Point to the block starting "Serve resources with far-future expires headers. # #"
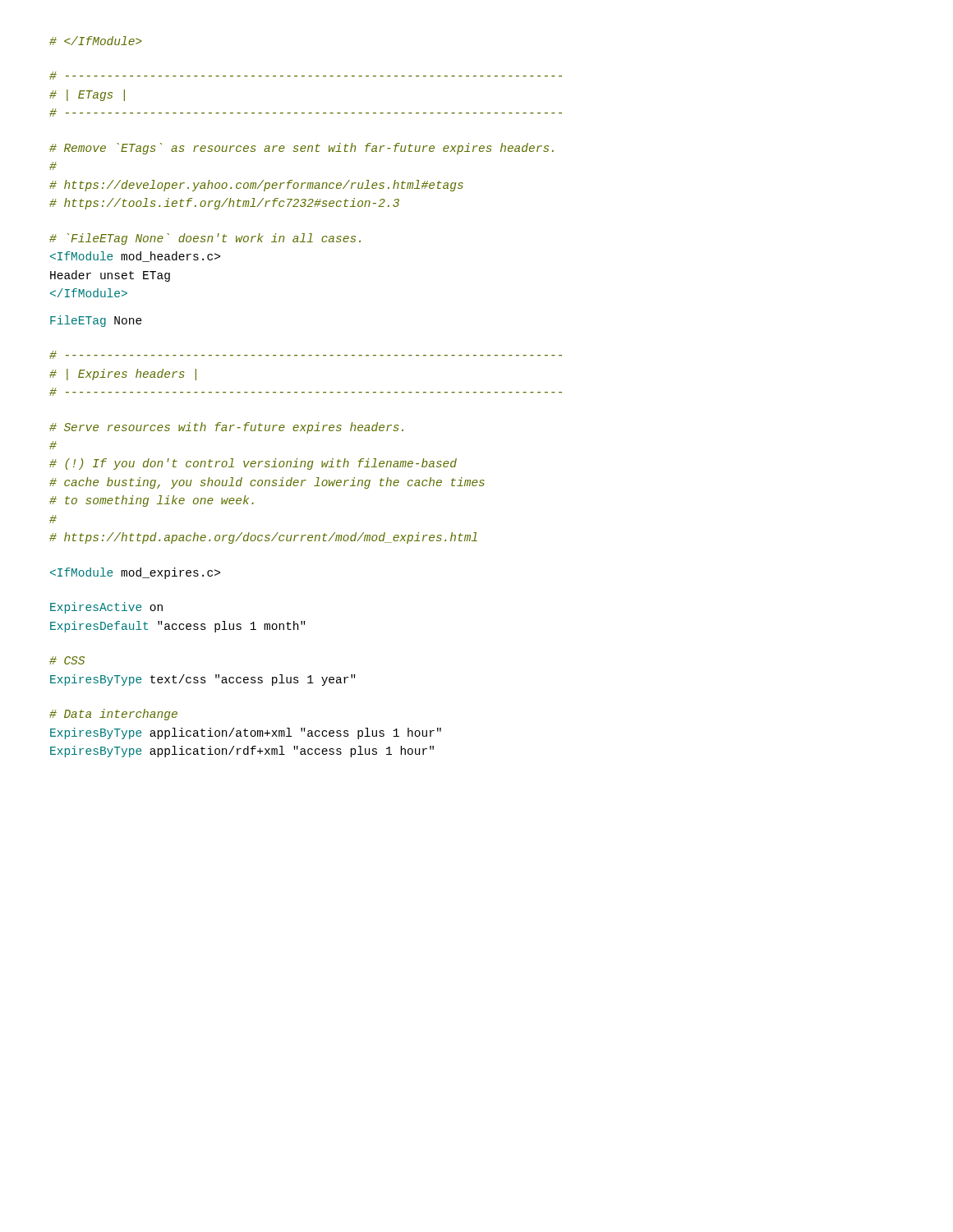953x1232 pixels. pos(476,483)
